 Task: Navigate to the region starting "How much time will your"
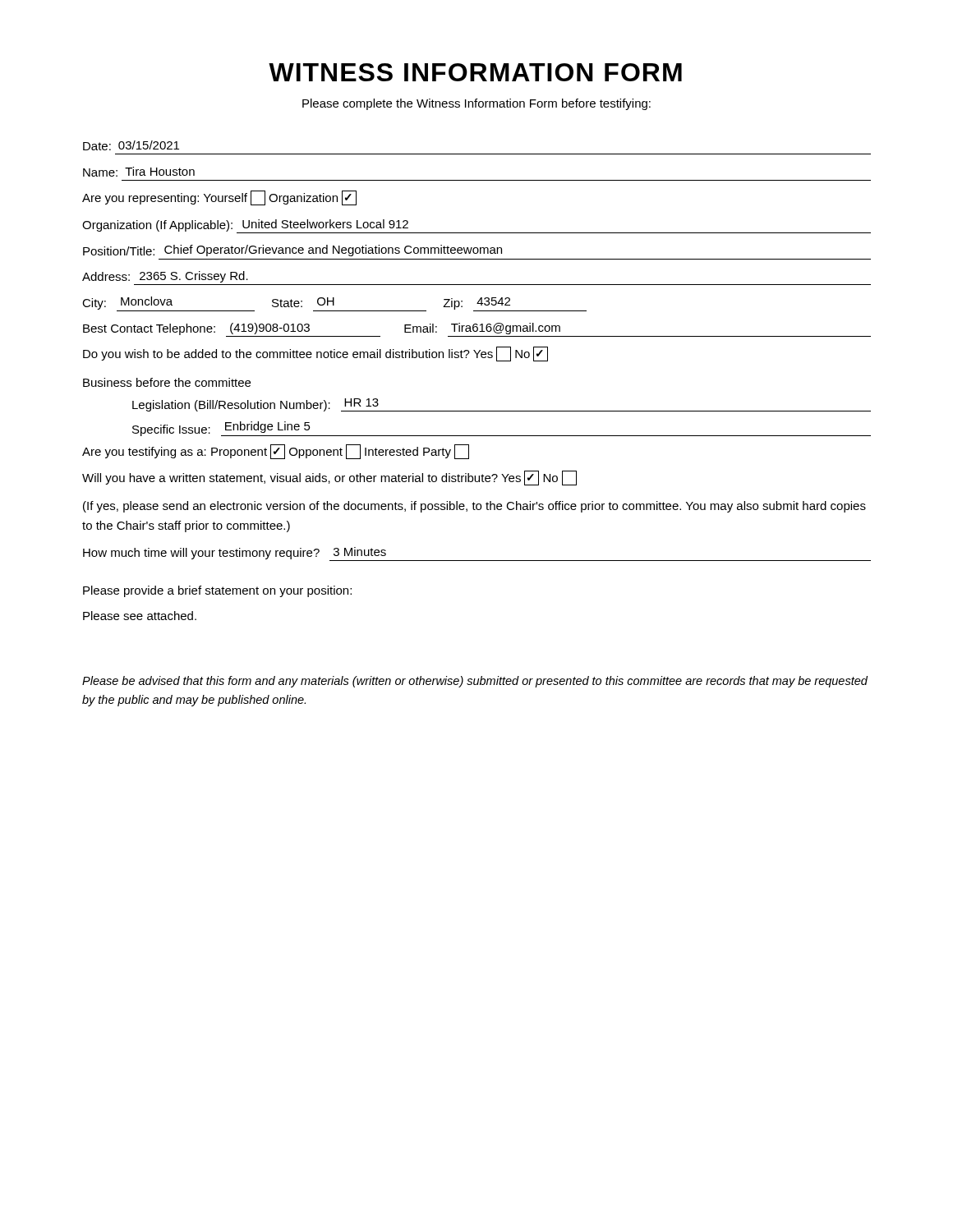476,552
